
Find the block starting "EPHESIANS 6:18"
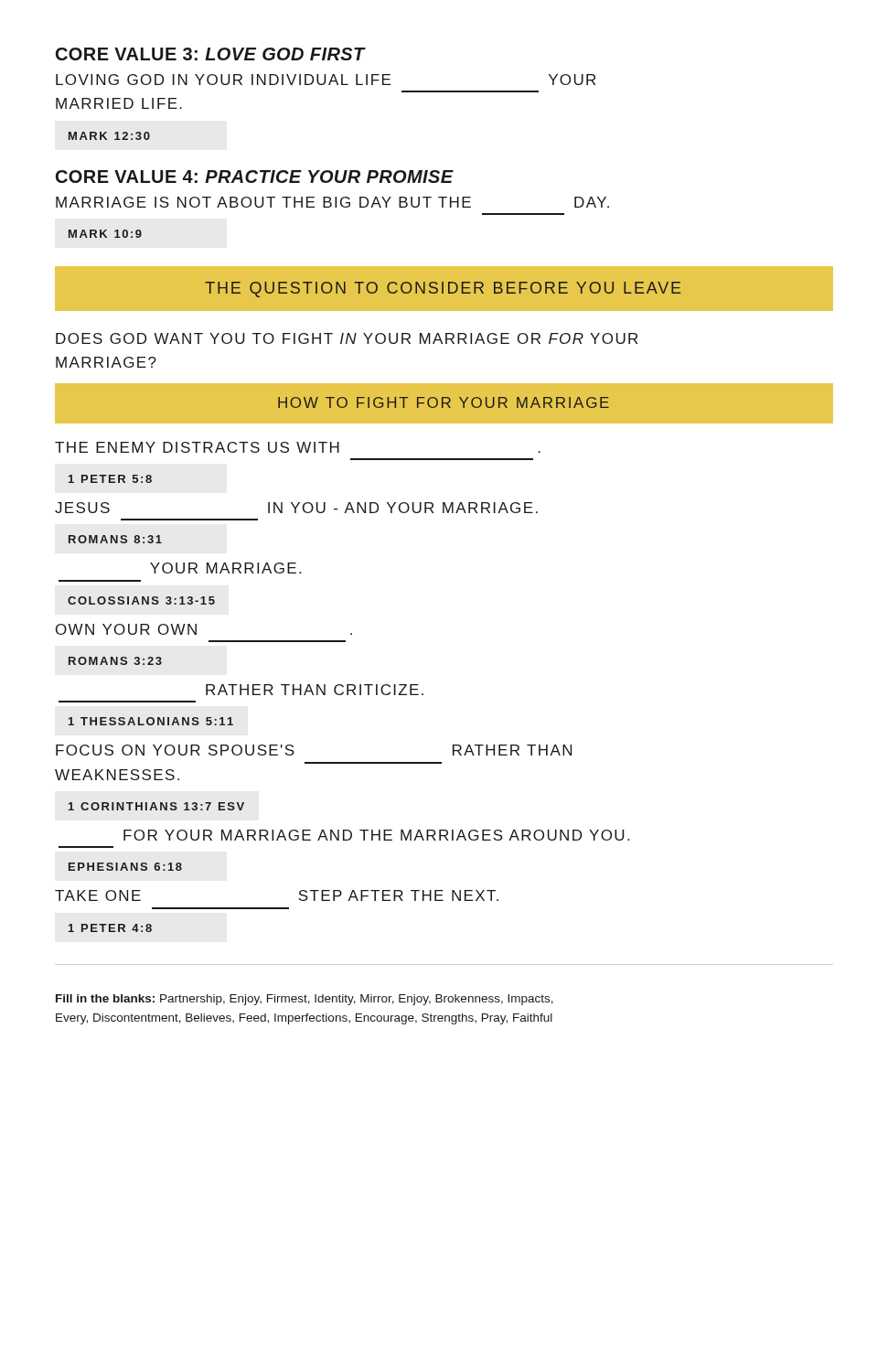click(126, 867)
